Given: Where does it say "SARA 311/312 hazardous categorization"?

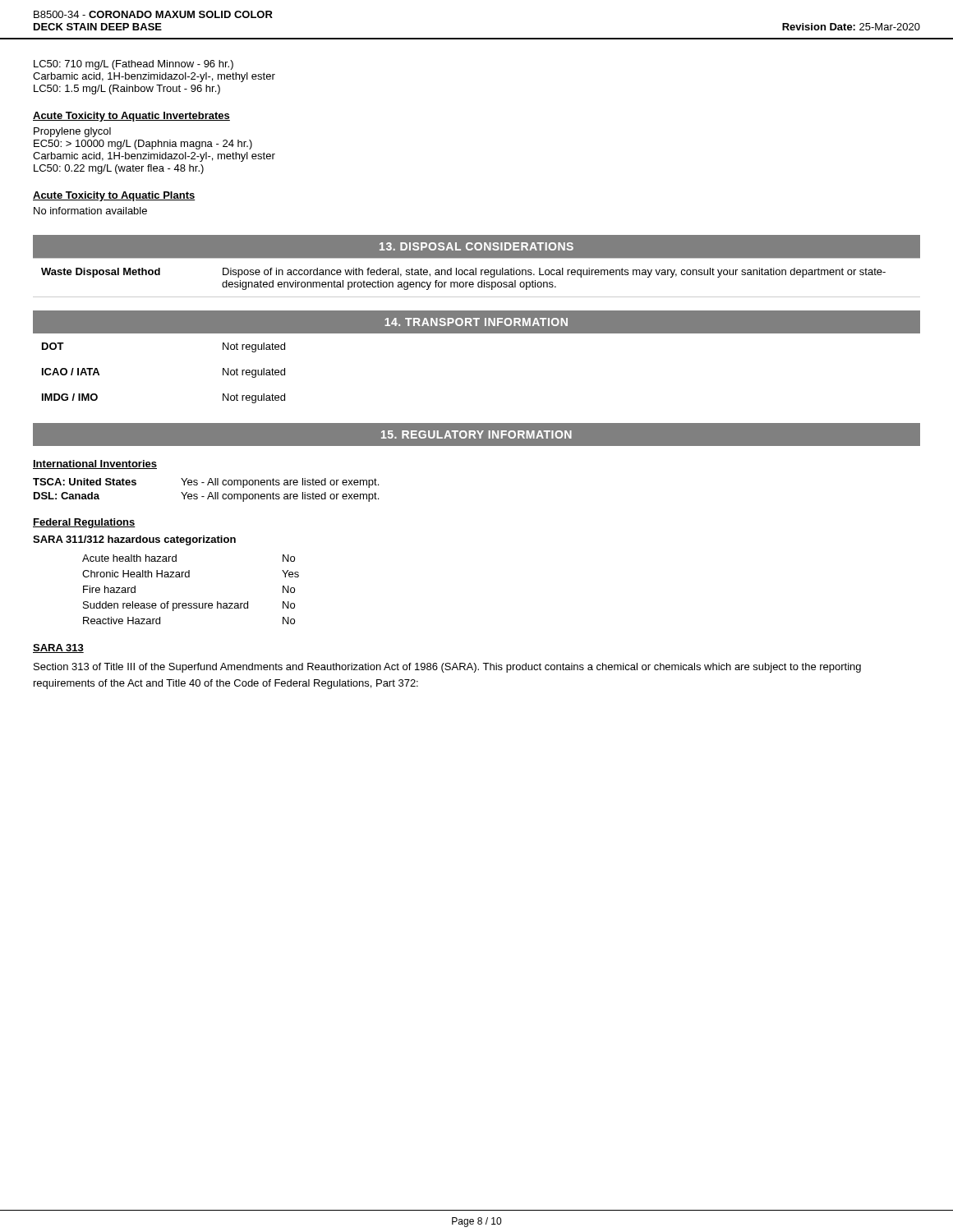Looking at the screenshot, I should (134, 539).
